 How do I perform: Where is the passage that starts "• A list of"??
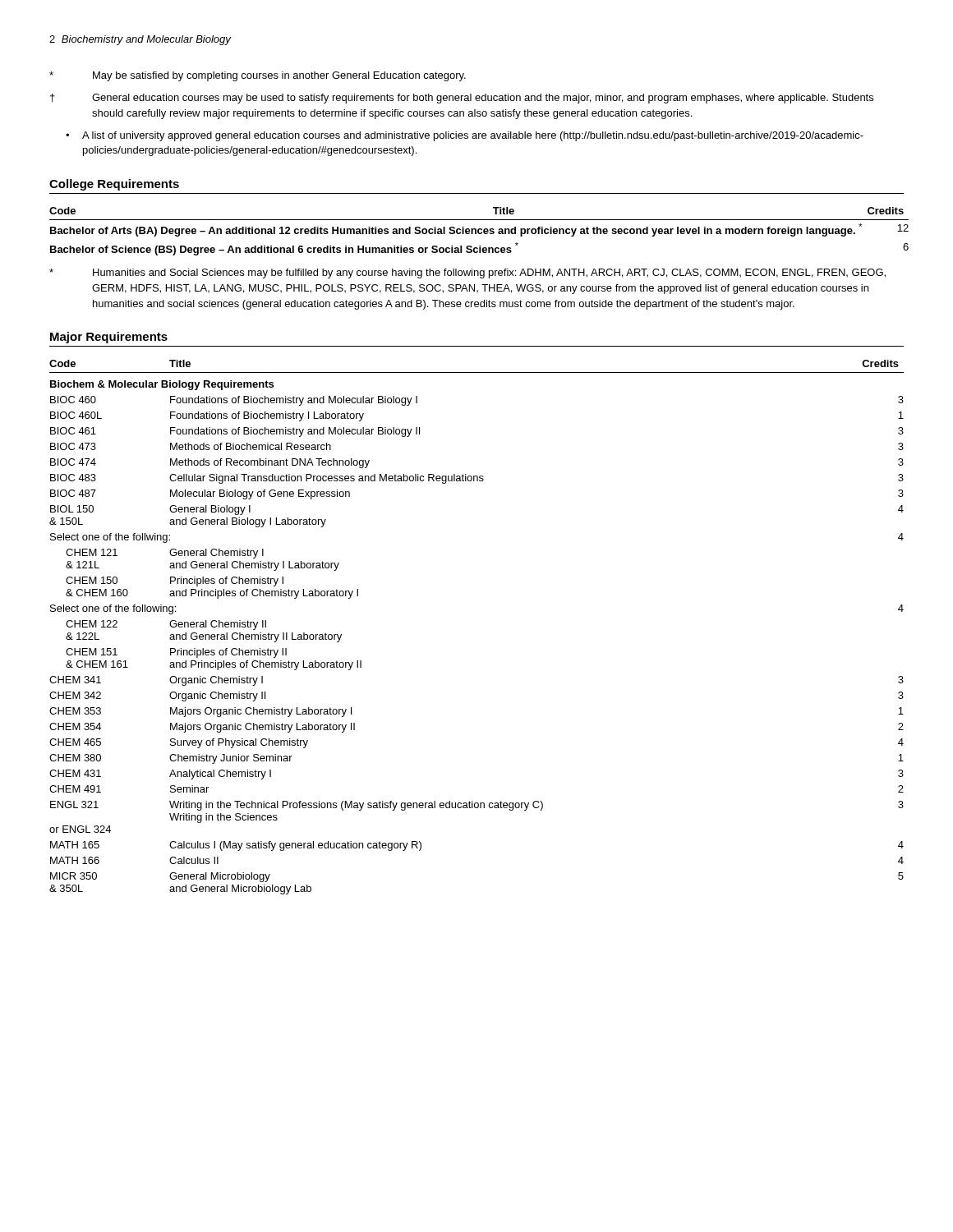click(485, 143)
